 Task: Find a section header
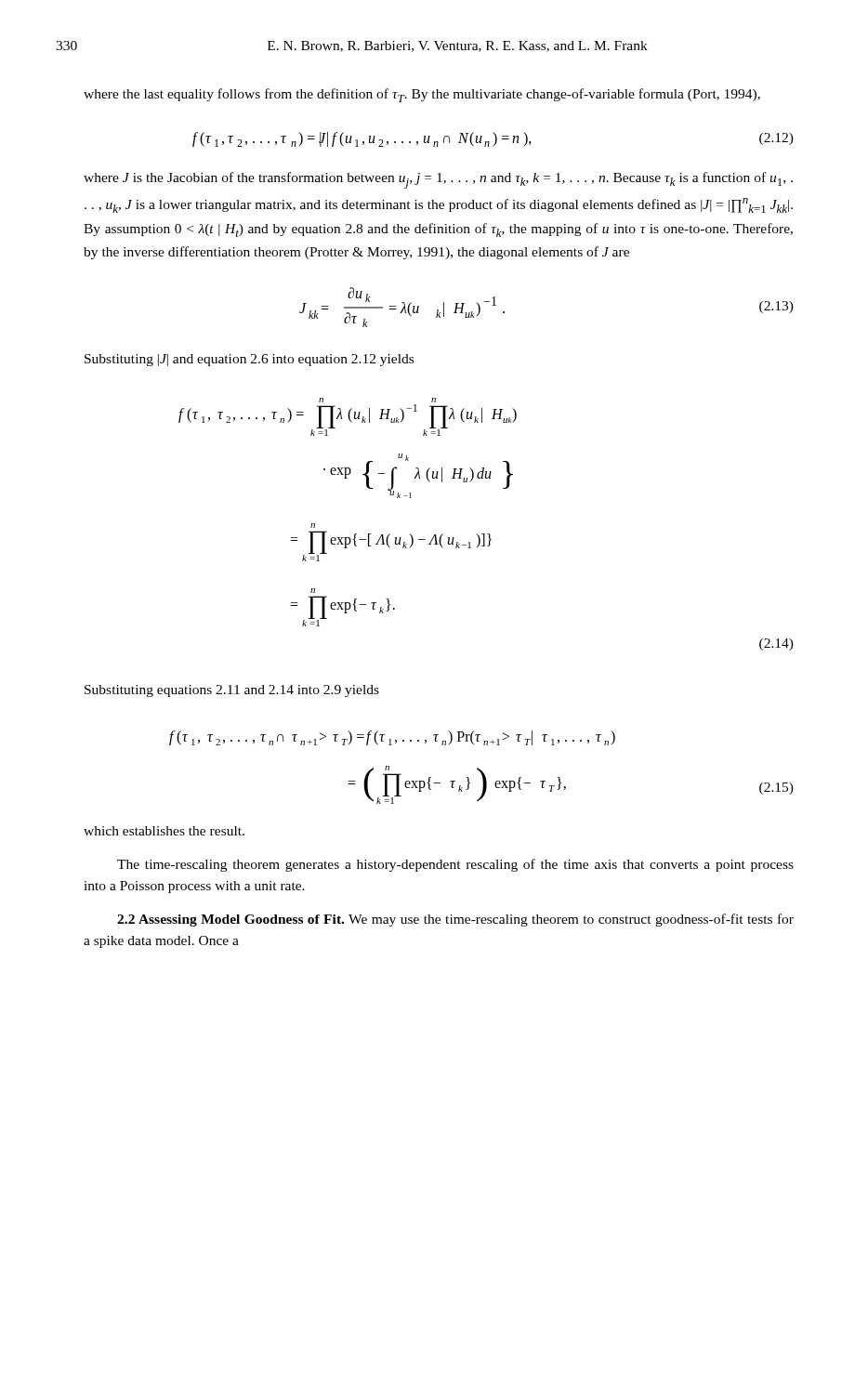point(439,930)
